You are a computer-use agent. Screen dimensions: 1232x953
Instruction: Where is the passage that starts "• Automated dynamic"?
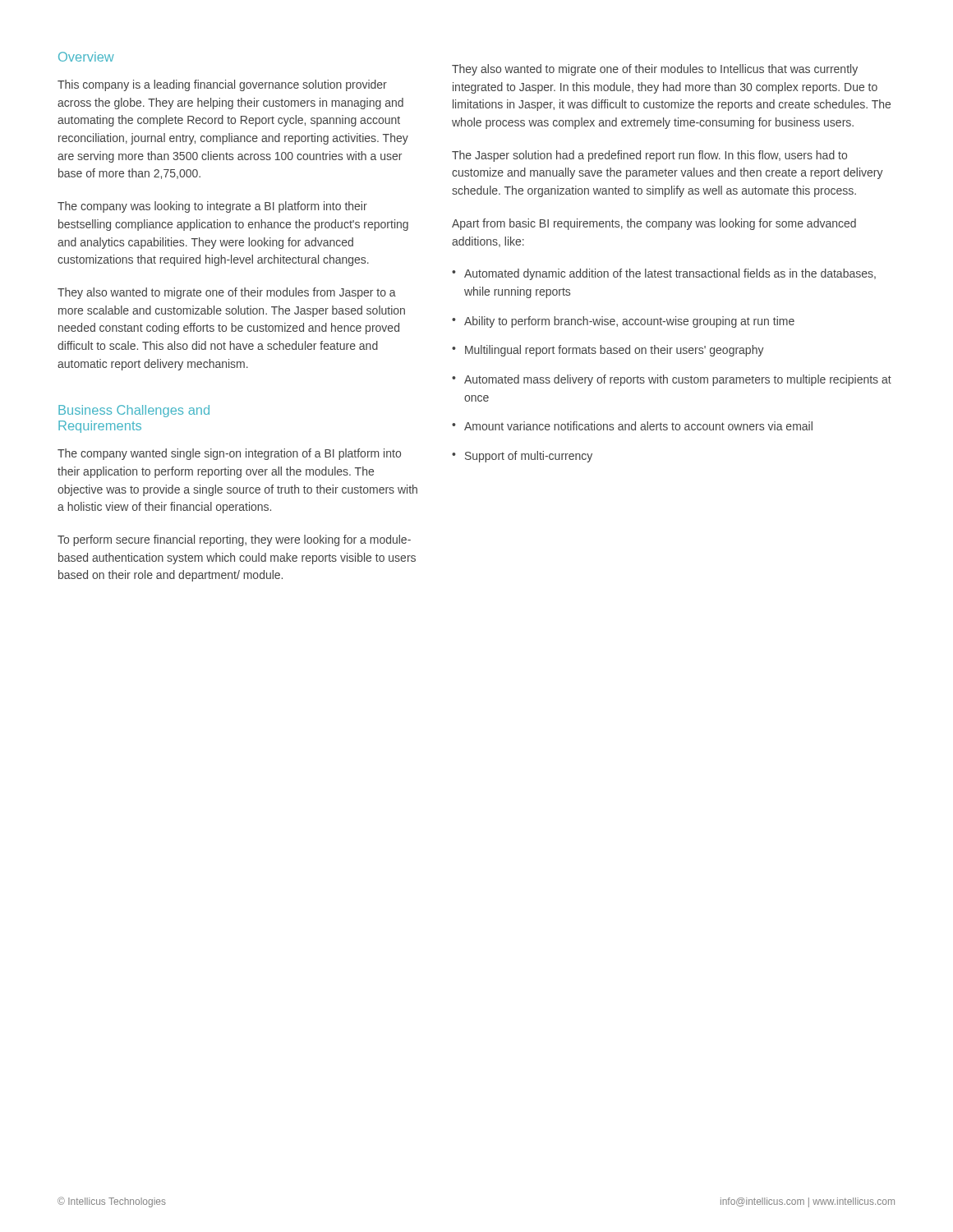[674, 283]
